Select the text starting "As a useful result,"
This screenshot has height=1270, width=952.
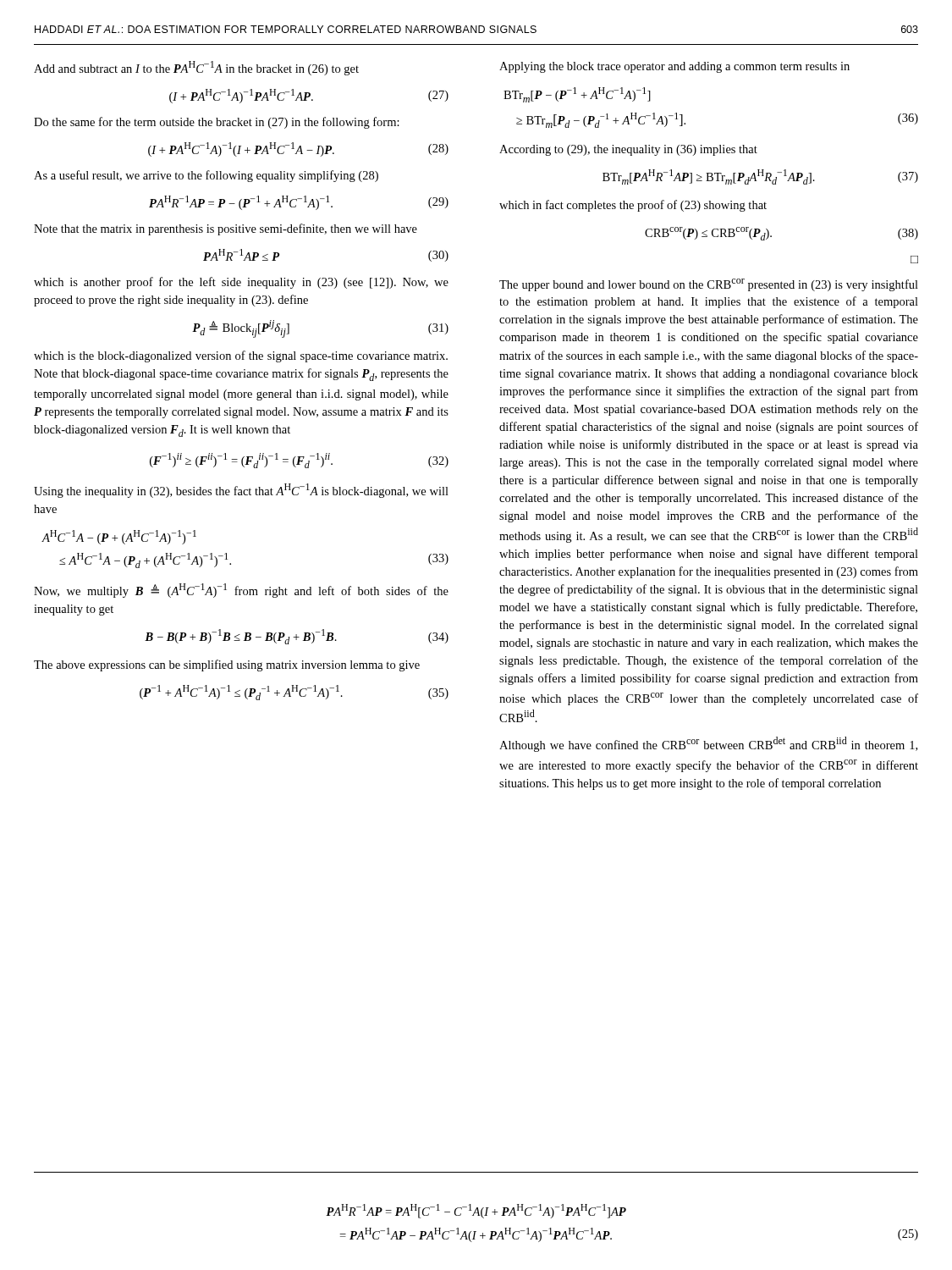coord(241,176)
